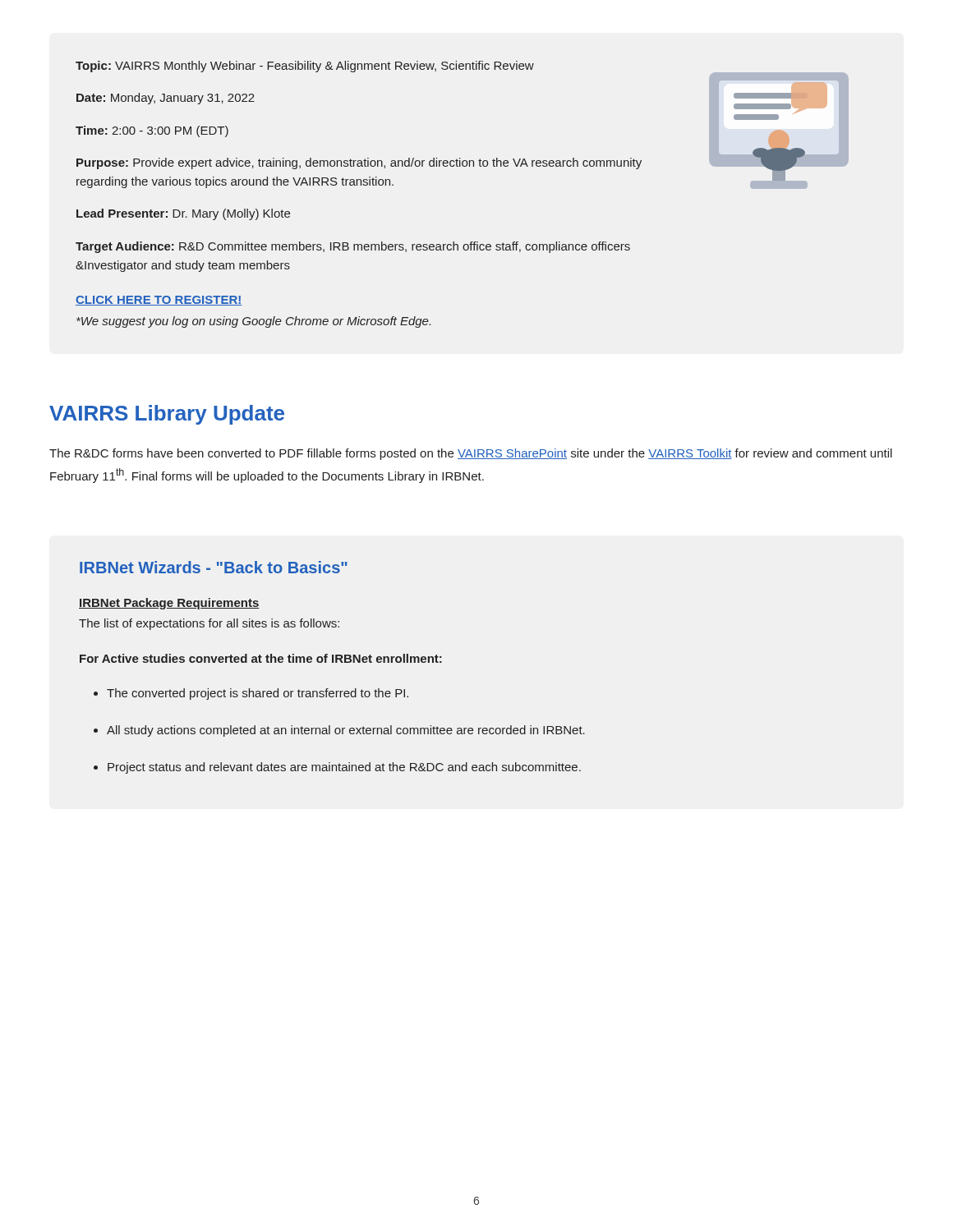Click on the illustration
Viewport: 953px width, 1232px height.
tap(779, 130)
